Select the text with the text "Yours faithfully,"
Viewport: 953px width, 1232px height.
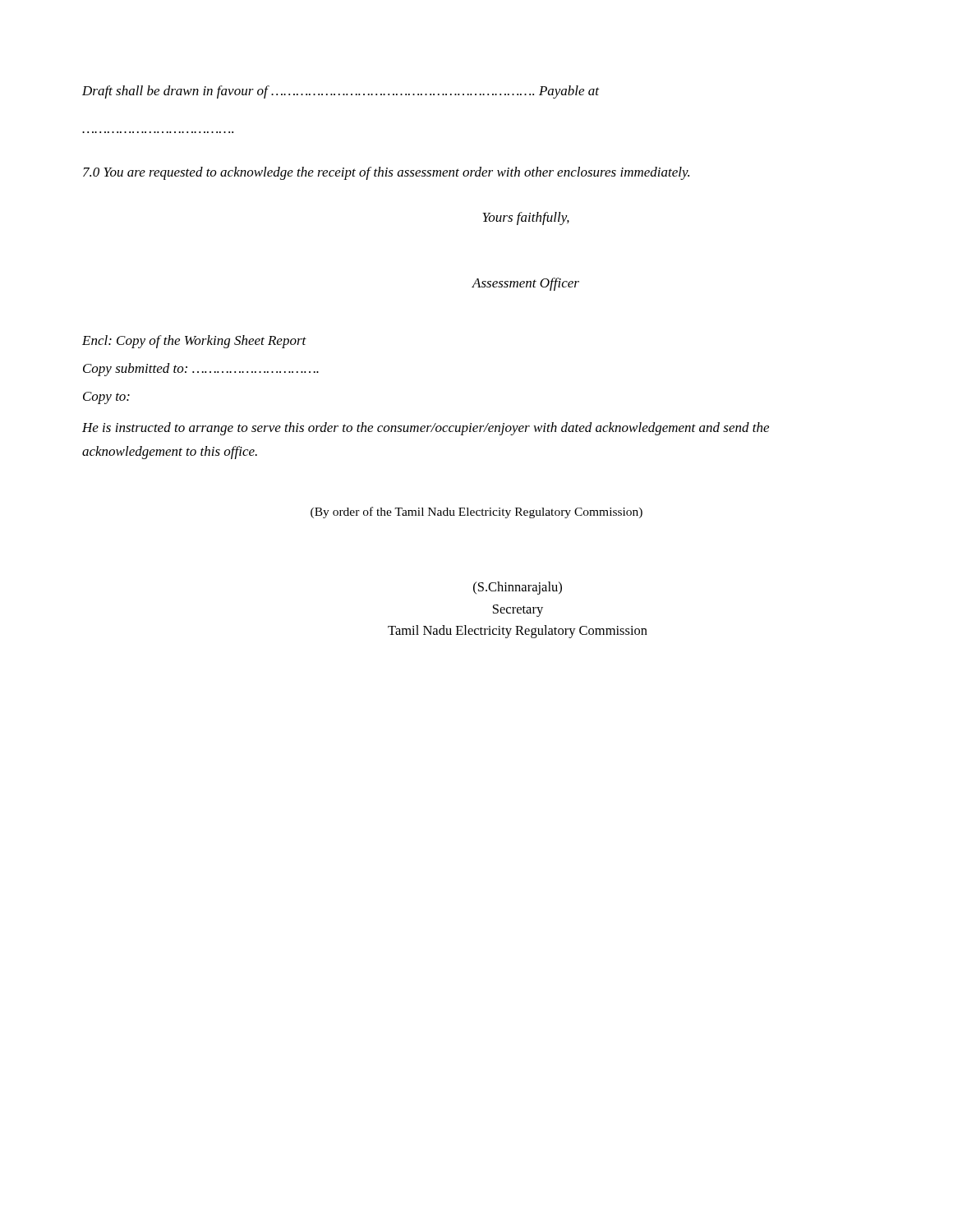pos(526,217)
